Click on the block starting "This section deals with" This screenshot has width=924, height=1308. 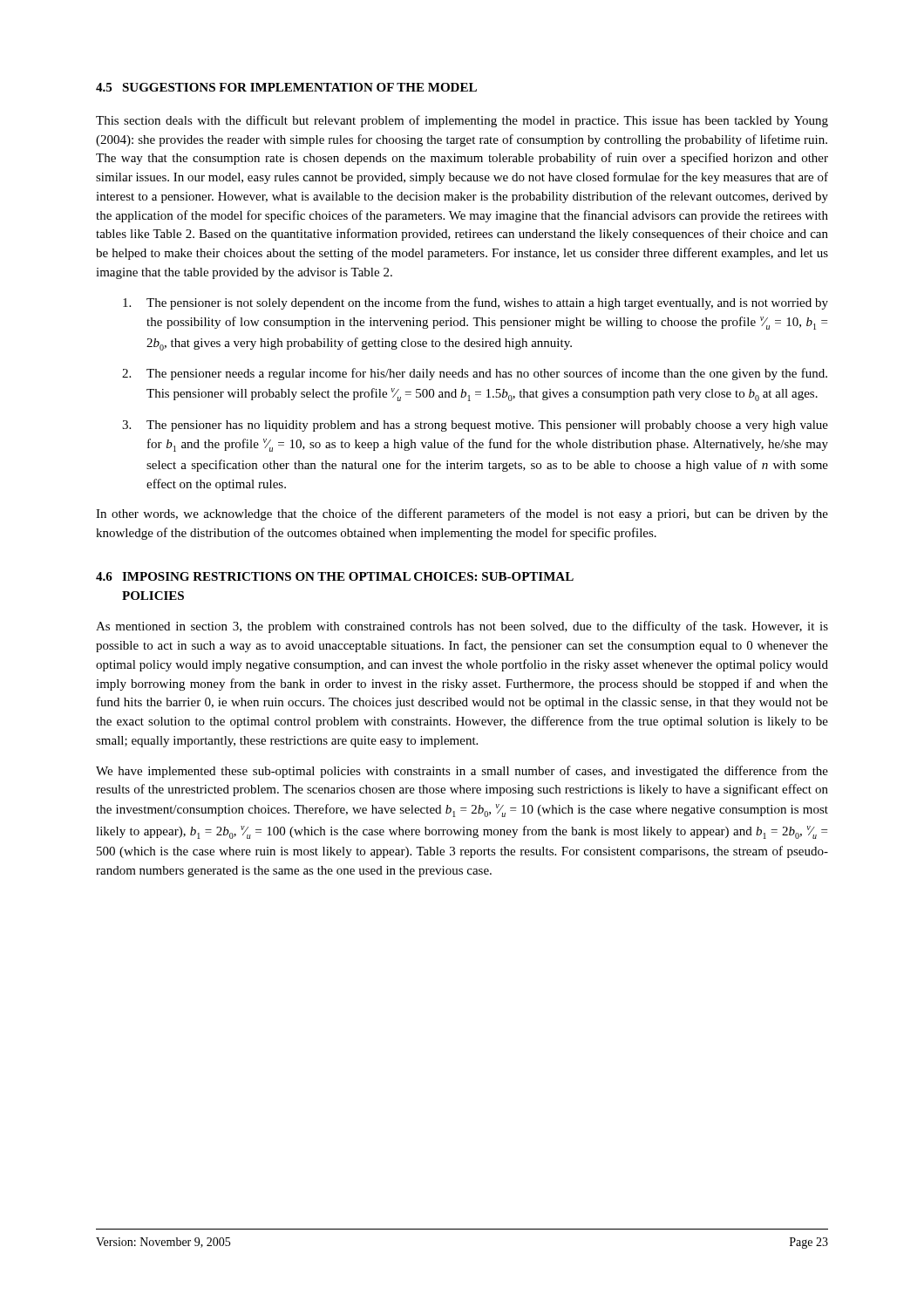[462, 196]
